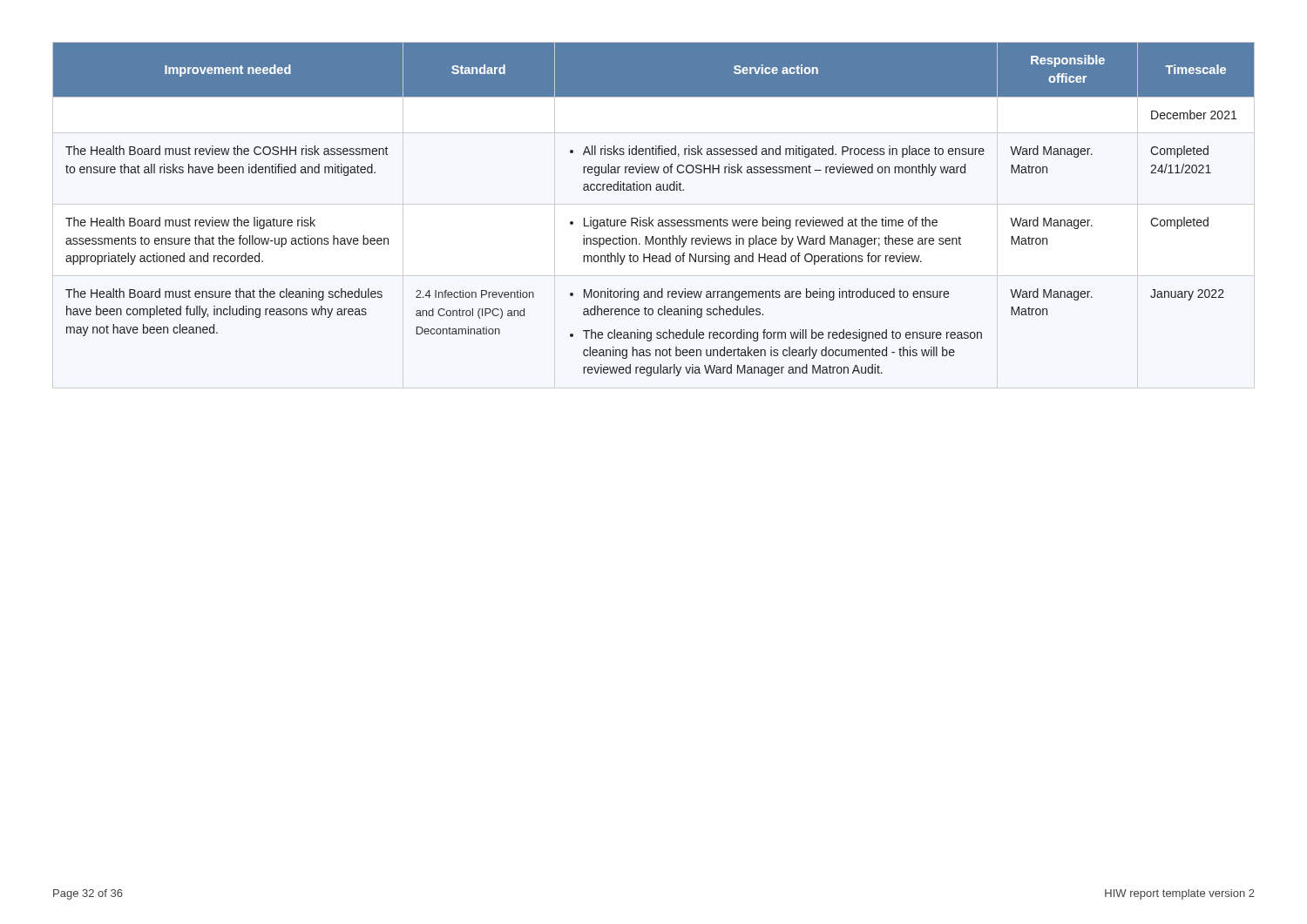Locate the table with the text "Ward Manager. Matron"
Screen dimensions: 924x1307
click(654, 215)
